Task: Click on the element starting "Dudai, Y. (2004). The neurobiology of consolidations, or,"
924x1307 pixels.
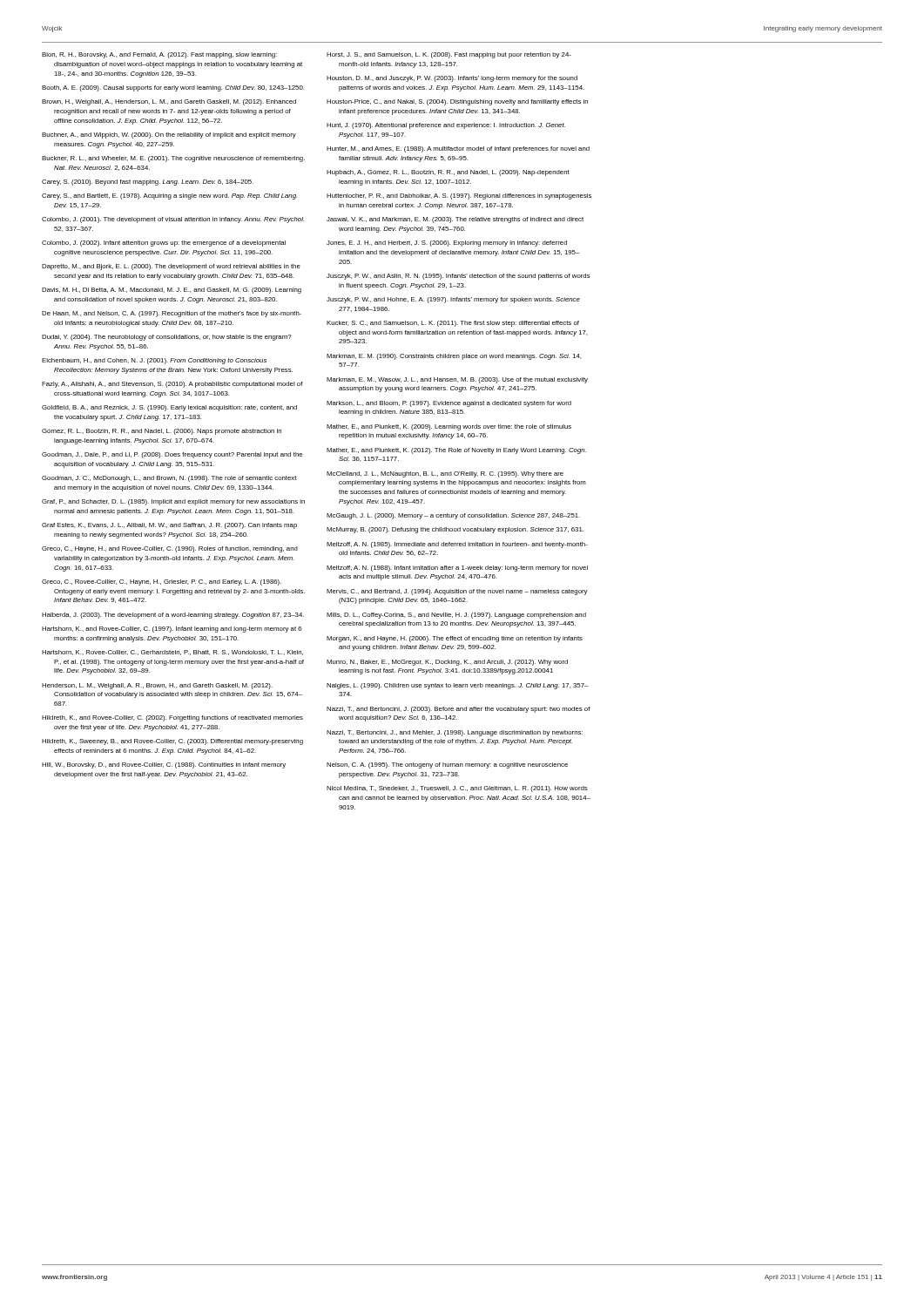Action: (x=167, y=341)
